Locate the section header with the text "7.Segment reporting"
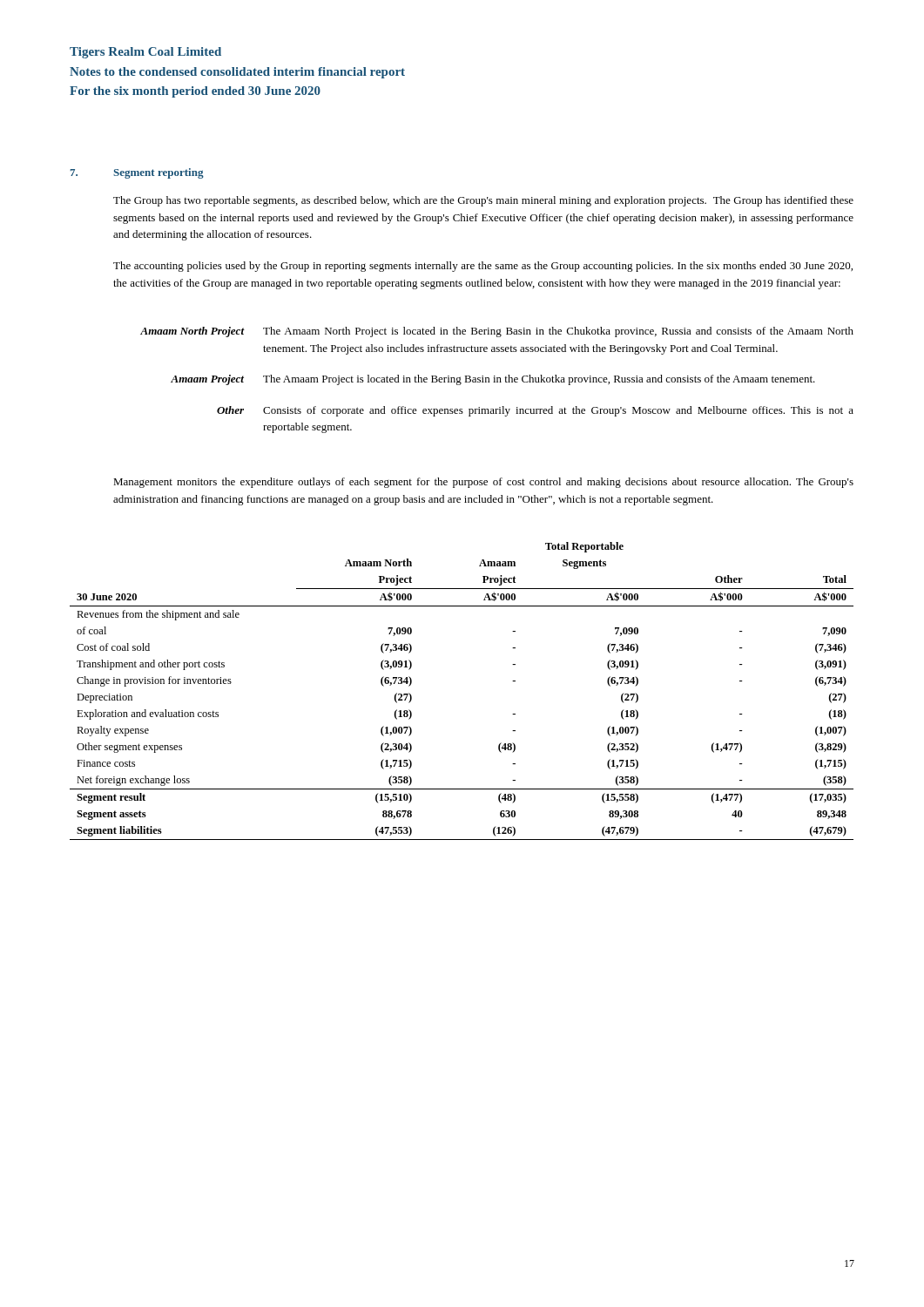Screen dimensions: 1307x924 tap(136, 173)
